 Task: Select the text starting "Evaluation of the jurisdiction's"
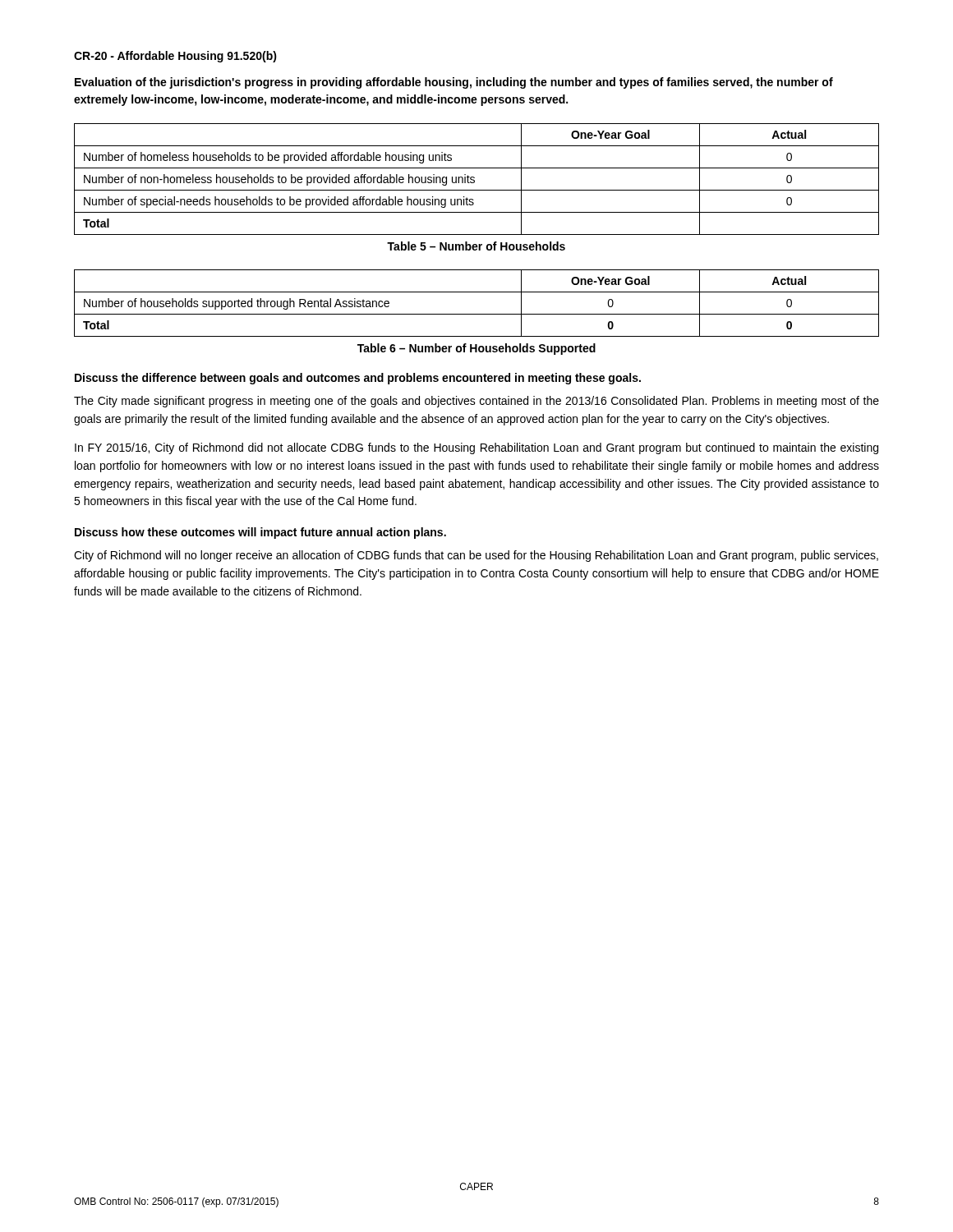453,91
